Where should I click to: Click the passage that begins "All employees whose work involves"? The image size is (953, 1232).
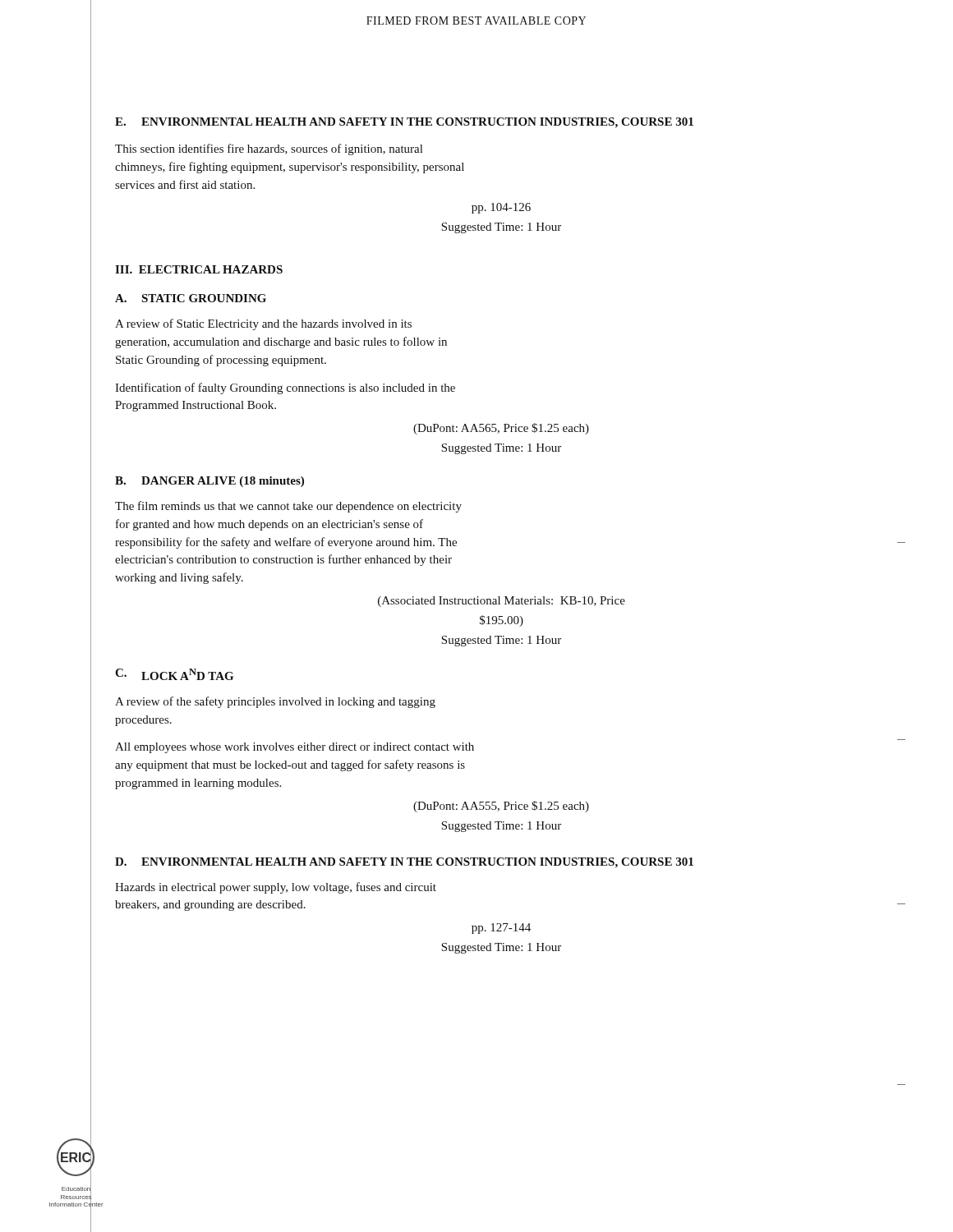point(295,748)
